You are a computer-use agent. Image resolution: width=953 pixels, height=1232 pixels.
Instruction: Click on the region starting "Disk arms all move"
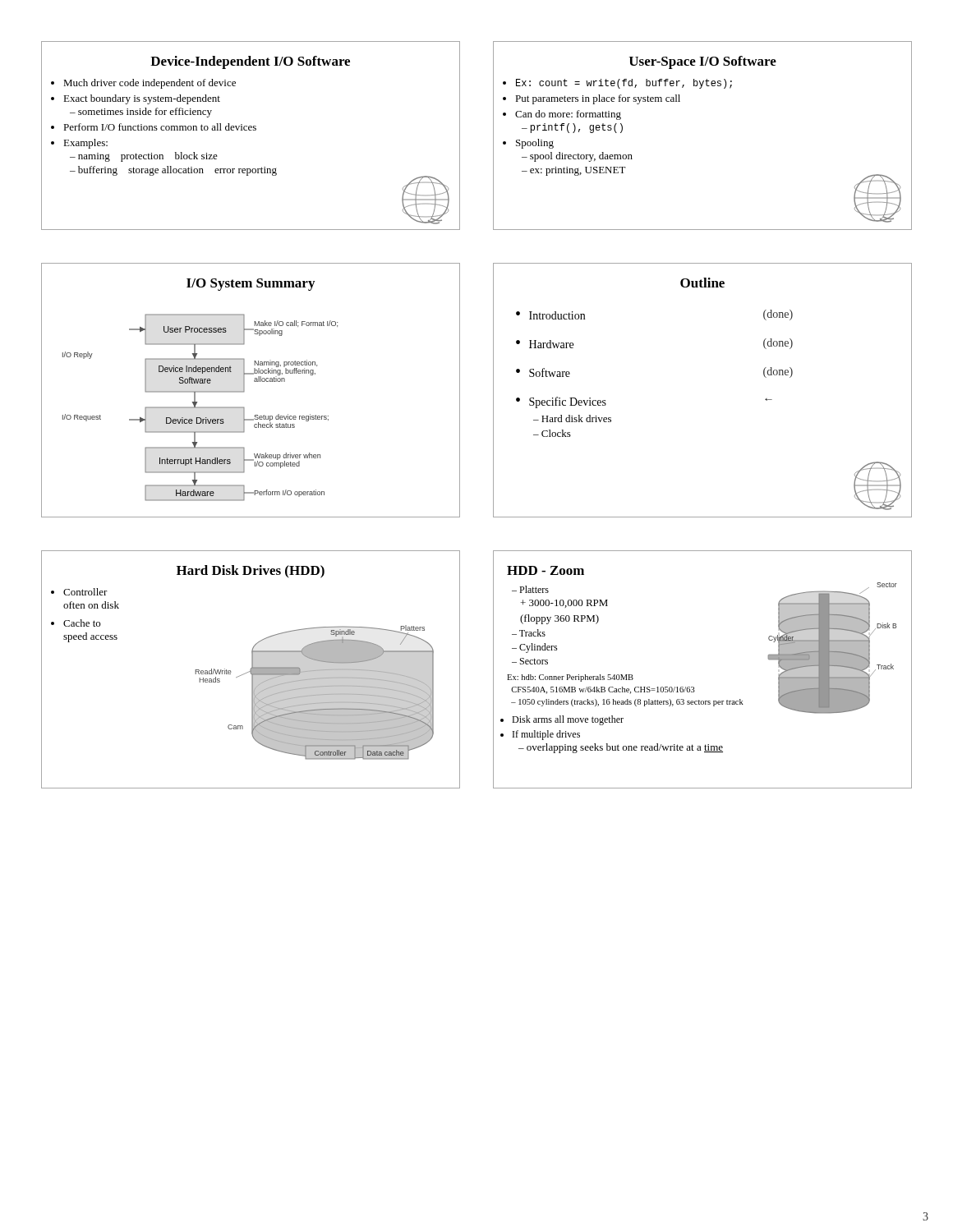pos(568,719)
